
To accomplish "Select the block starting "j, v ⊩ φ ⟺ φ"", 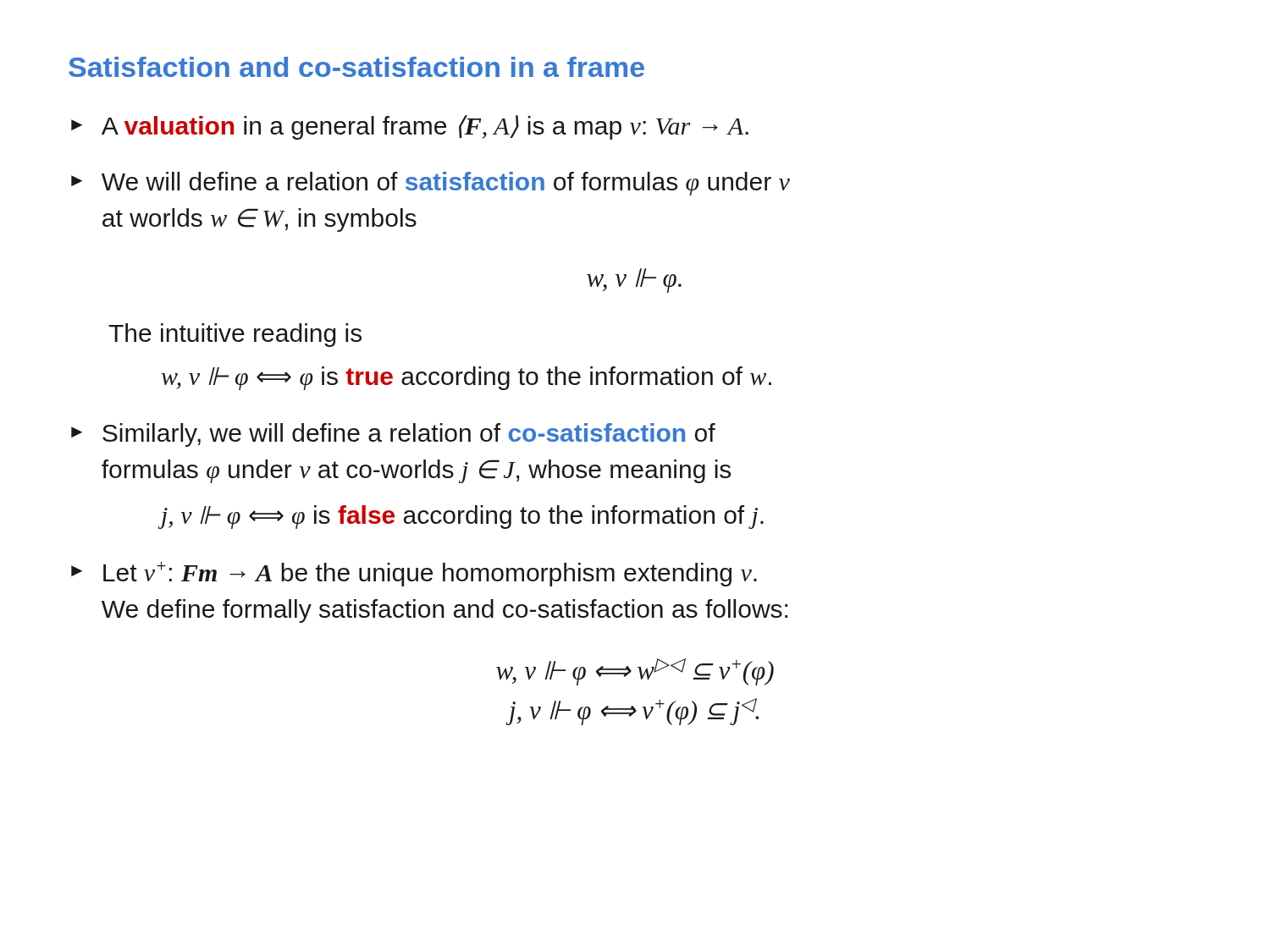I will point(463,515).
